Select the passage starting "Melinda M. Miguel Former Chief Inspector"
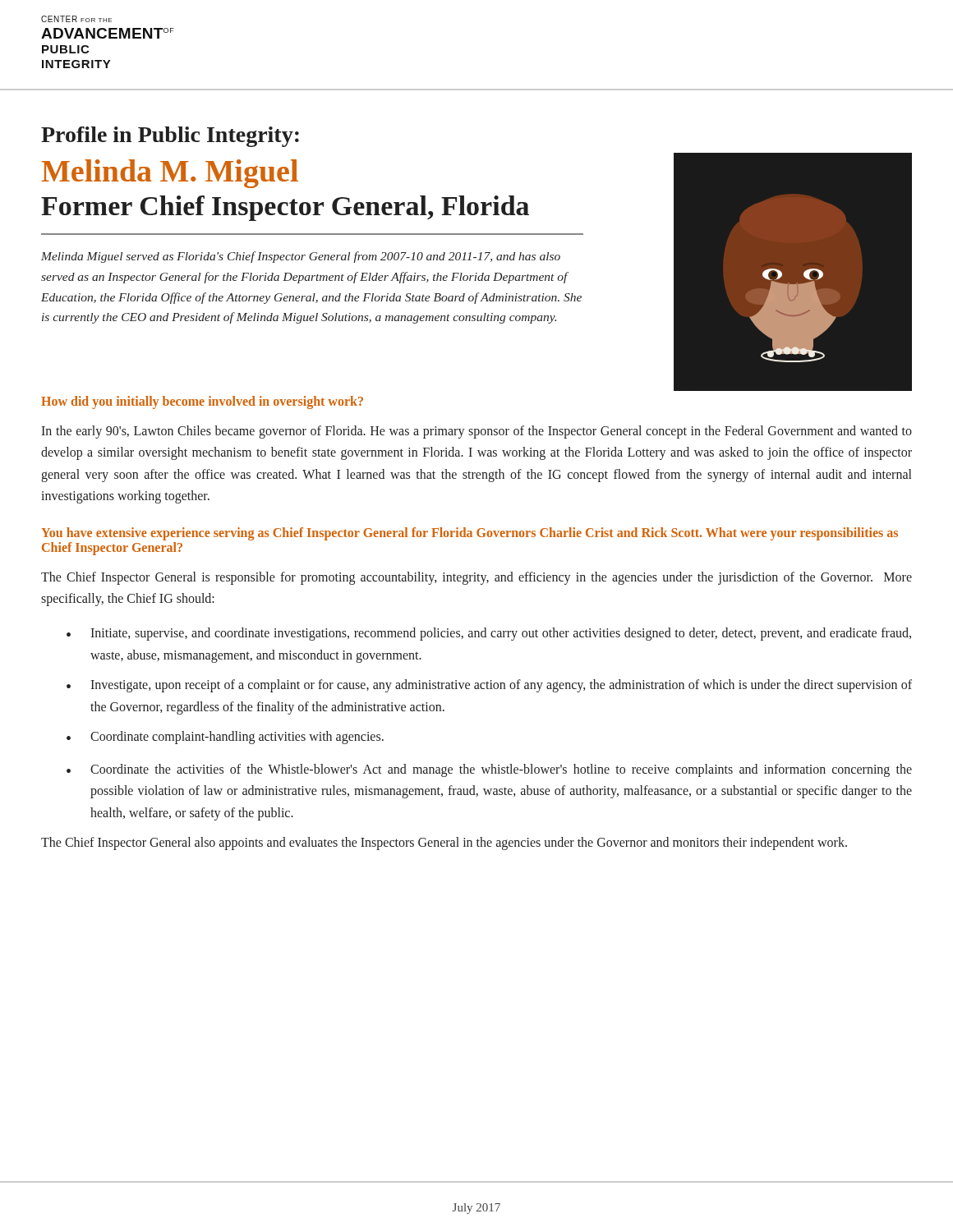The height and width of the screenshot is (1232, 953). 312,187
